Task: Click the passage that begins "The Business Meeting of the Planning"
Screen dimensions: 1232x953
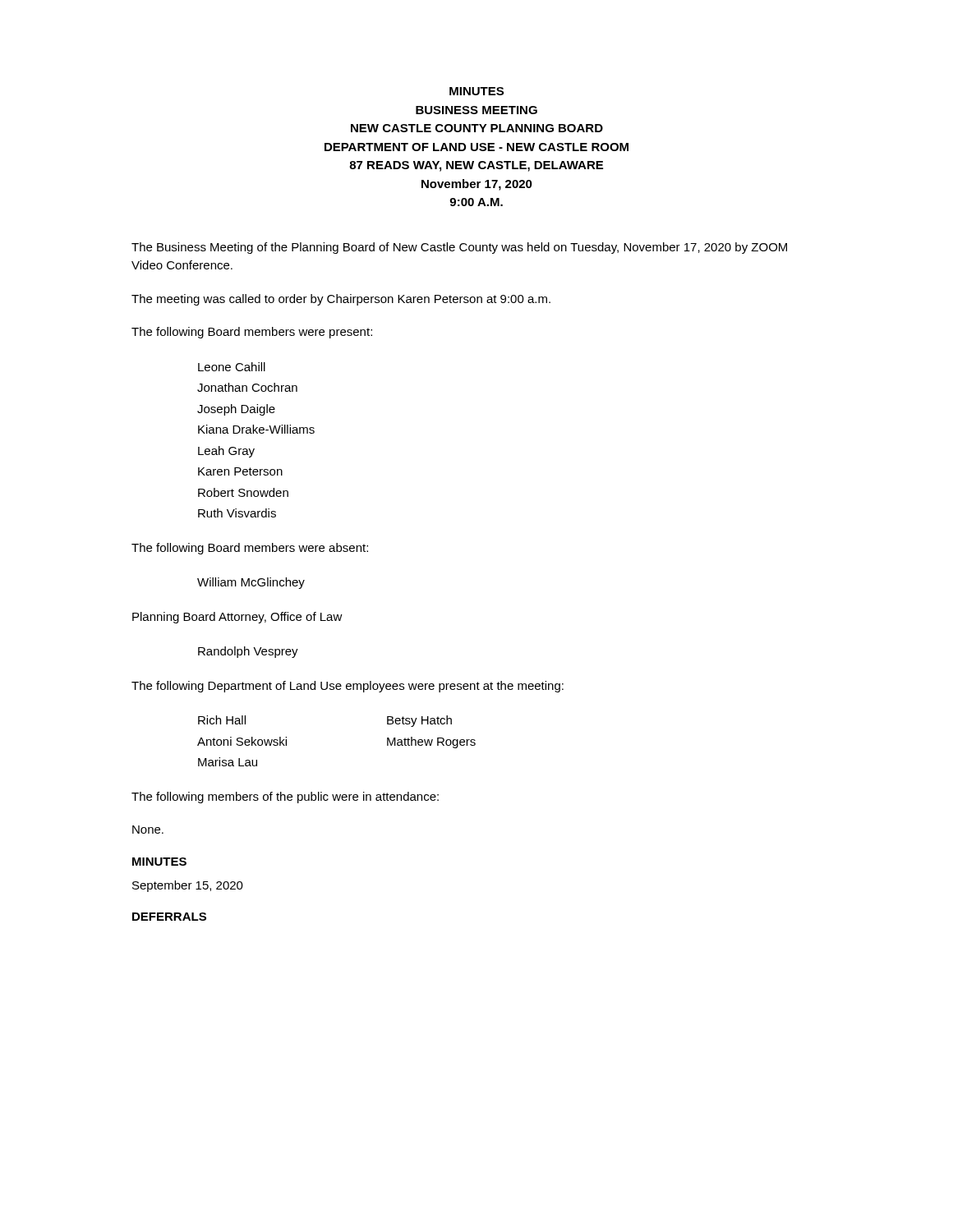Action: pos(460,256)
